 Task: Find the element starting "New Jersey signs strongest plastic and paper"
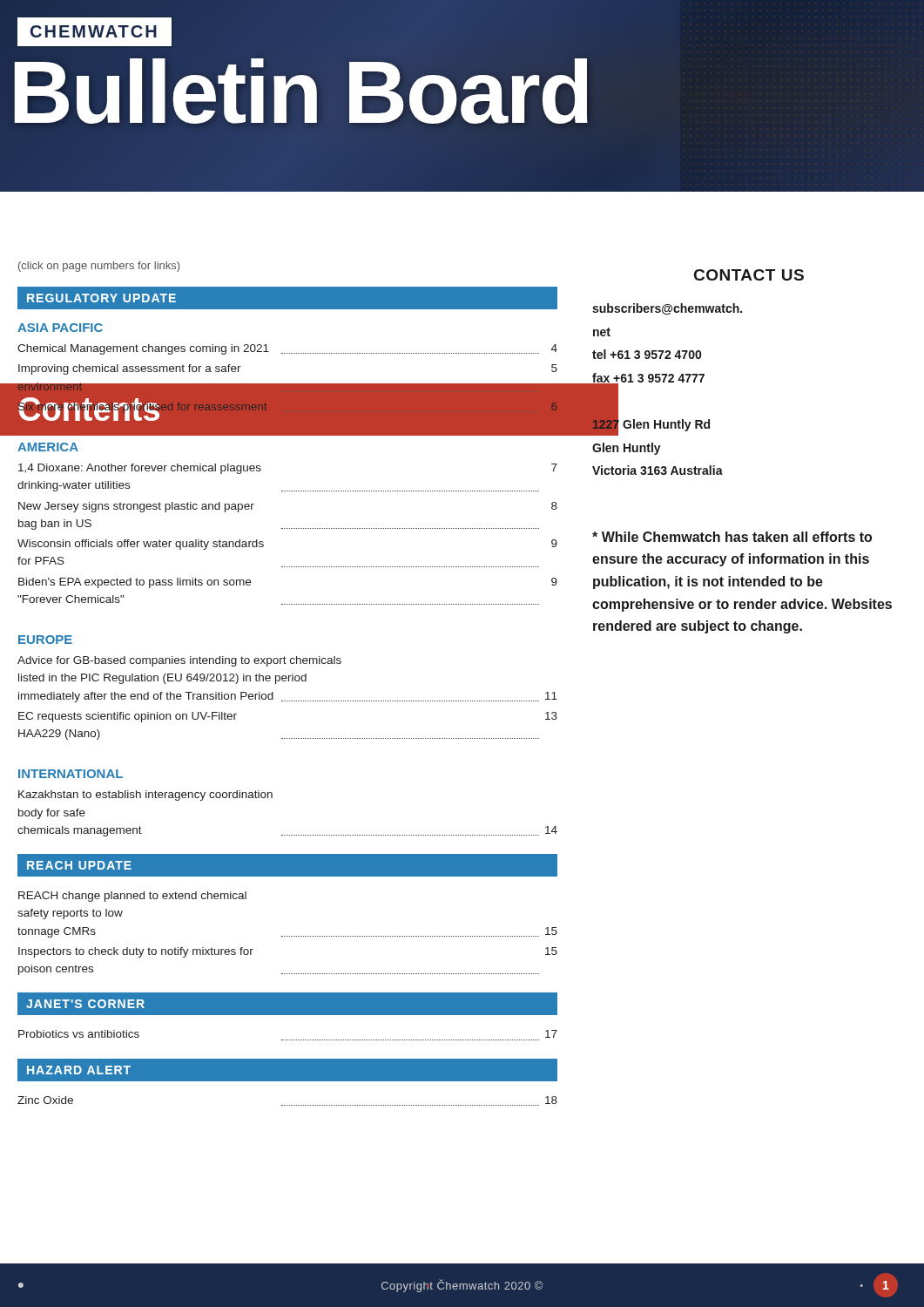pos(137,507)
